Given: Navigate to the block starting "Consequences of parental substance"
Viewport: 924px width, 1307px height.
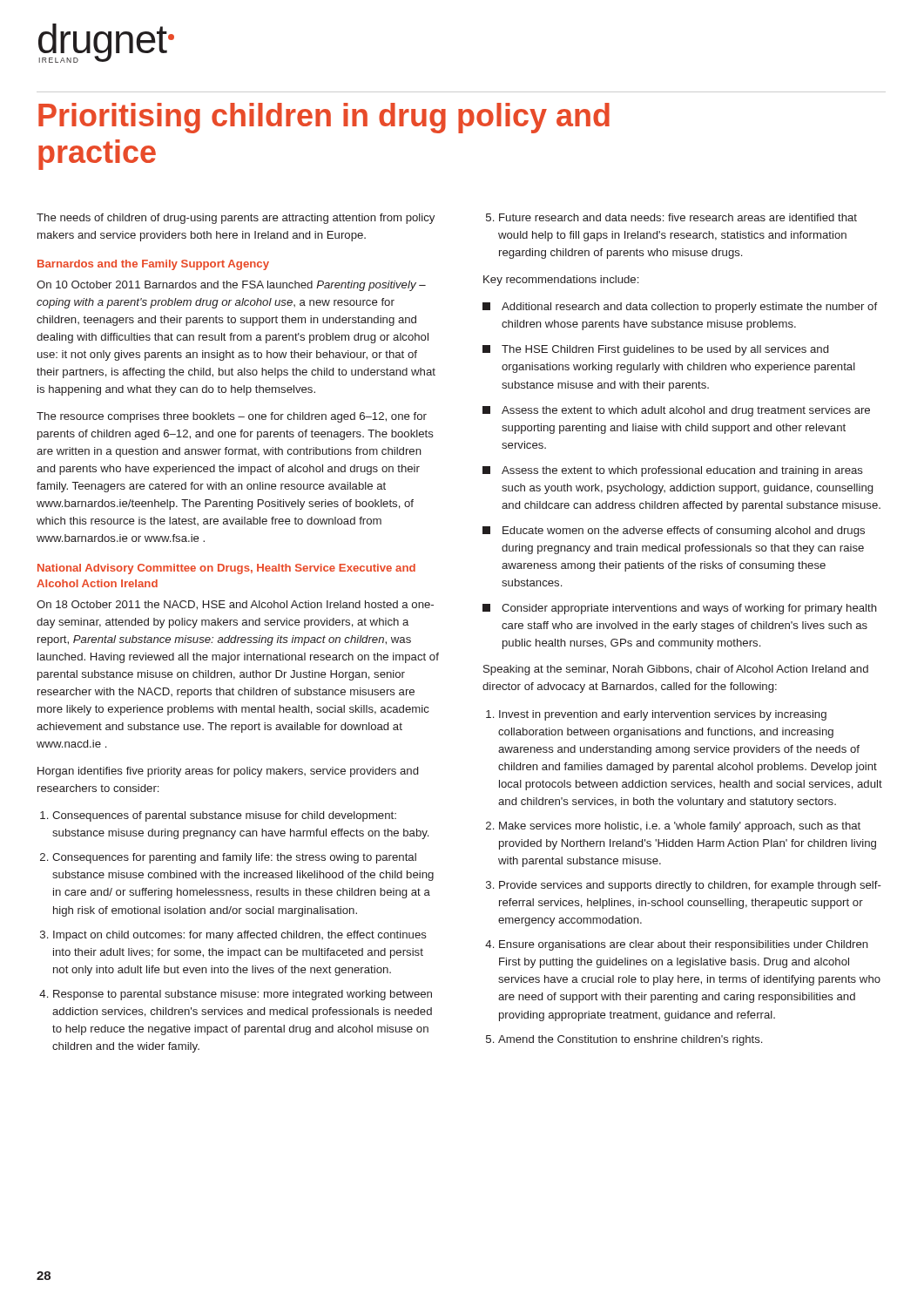Looking at the screenshot, I should [241, 824].
